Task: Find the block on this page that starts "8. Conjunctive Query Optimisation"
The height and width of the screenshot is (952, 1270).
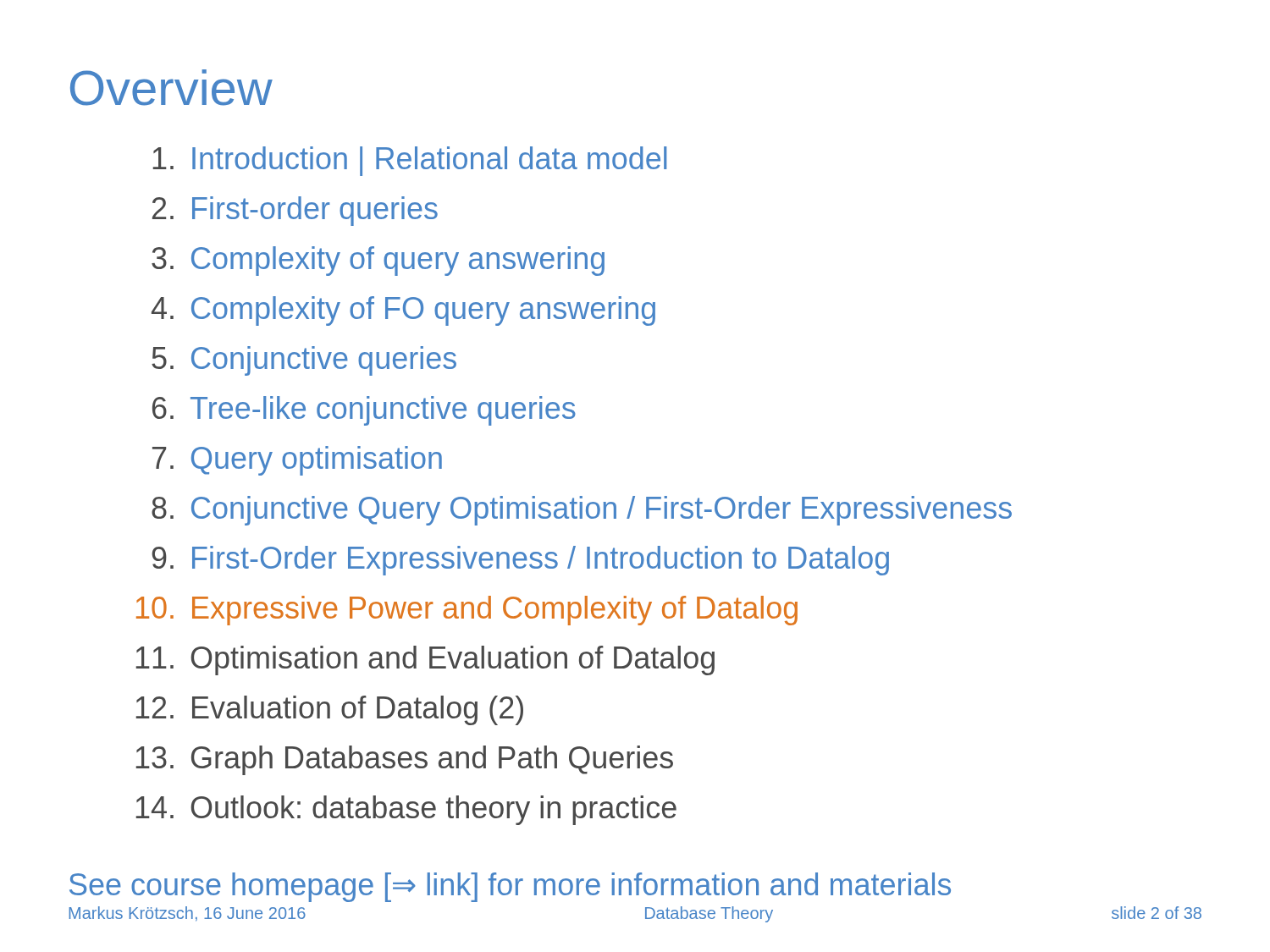Action: pyautogui.click(x=566, y=508)
